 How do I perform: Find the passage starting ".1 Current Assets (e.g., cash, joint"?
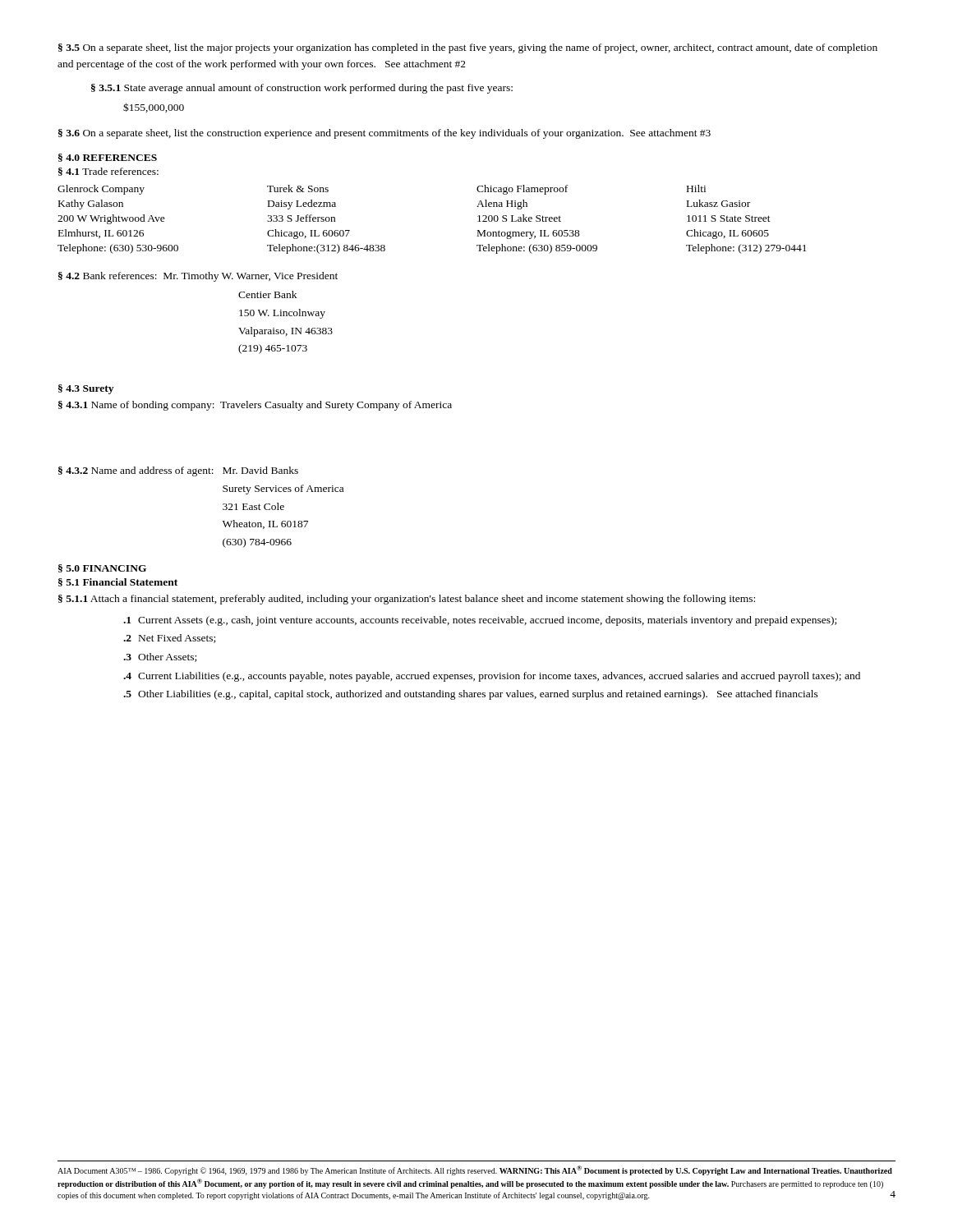pyautogui.click(x=497, y=620)
